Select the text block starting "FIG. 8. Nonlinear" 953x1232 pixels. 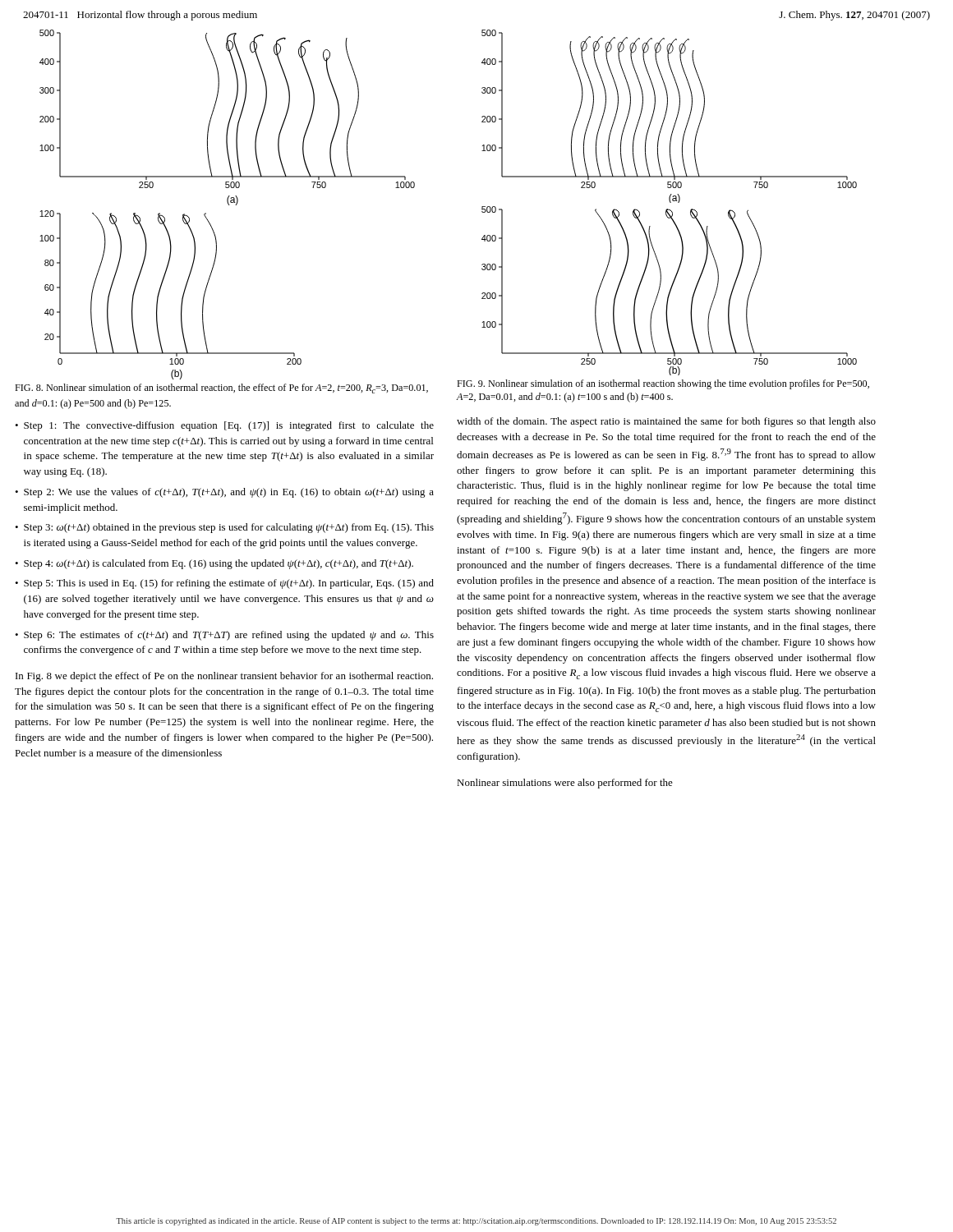[x=222, y=395]
